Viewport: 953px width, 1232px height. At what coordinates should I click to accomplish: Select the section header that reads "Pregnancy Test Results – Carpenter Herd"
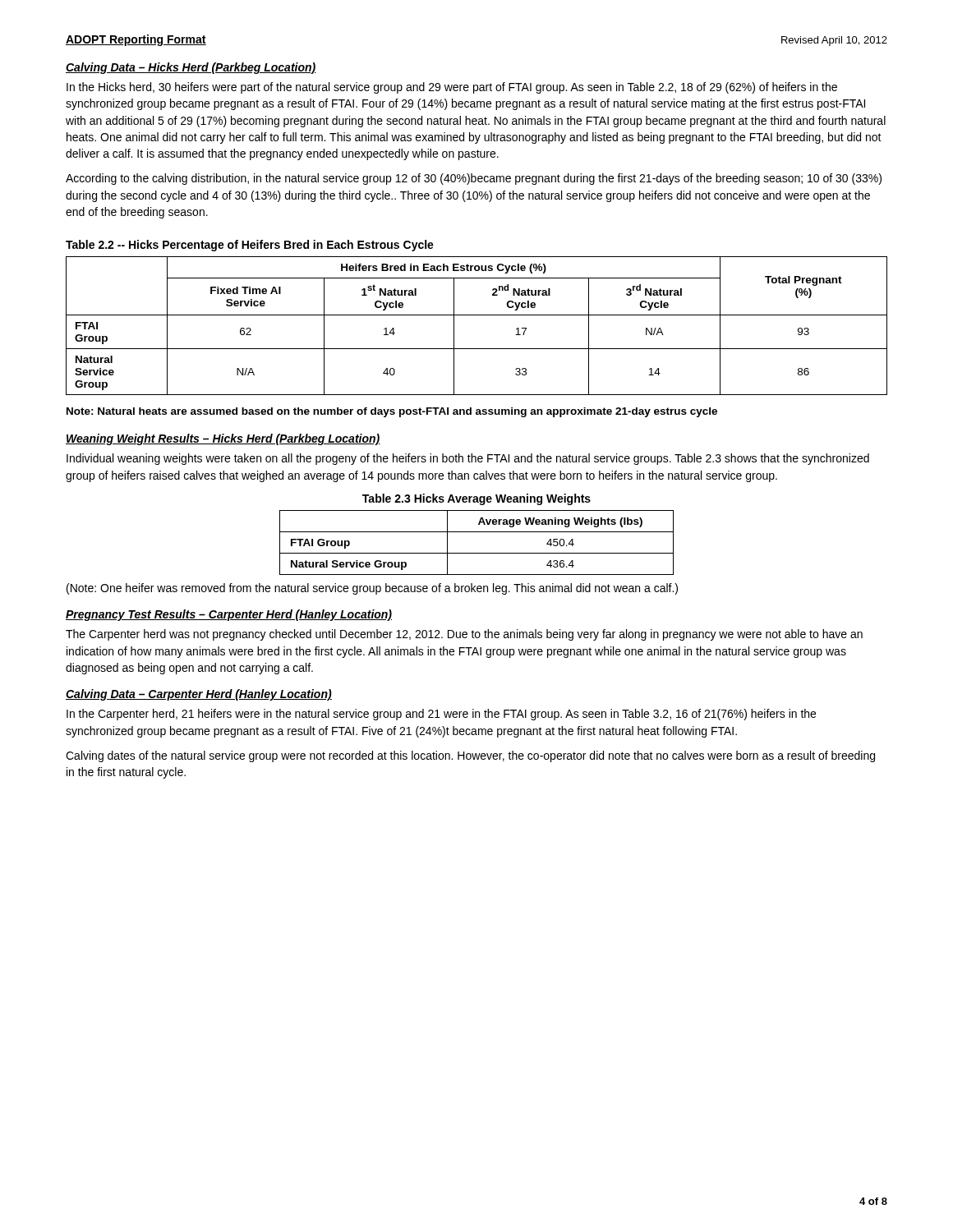229,615
